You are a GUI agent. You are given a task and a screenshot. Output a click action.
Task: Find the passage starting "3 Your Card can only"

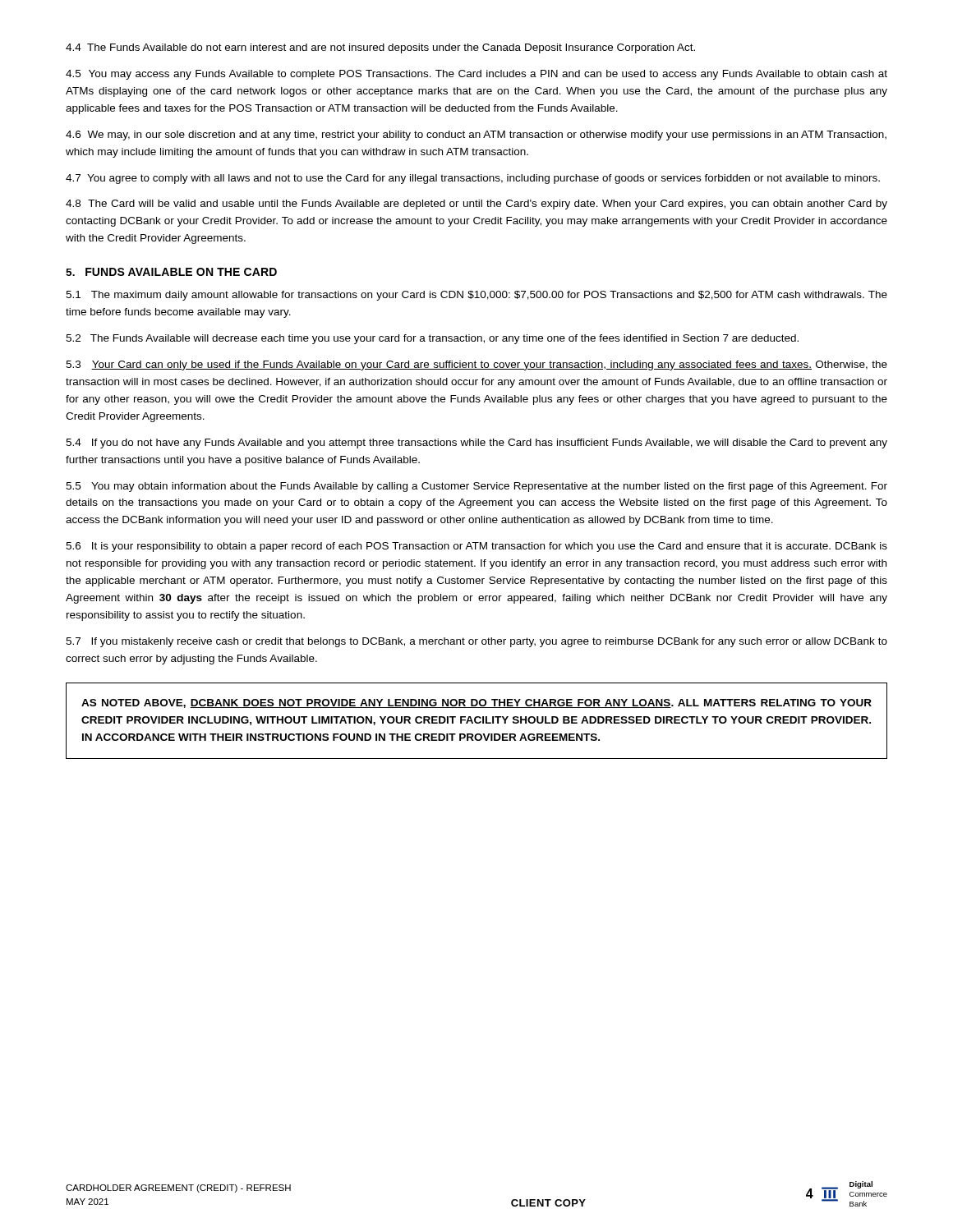476,390
